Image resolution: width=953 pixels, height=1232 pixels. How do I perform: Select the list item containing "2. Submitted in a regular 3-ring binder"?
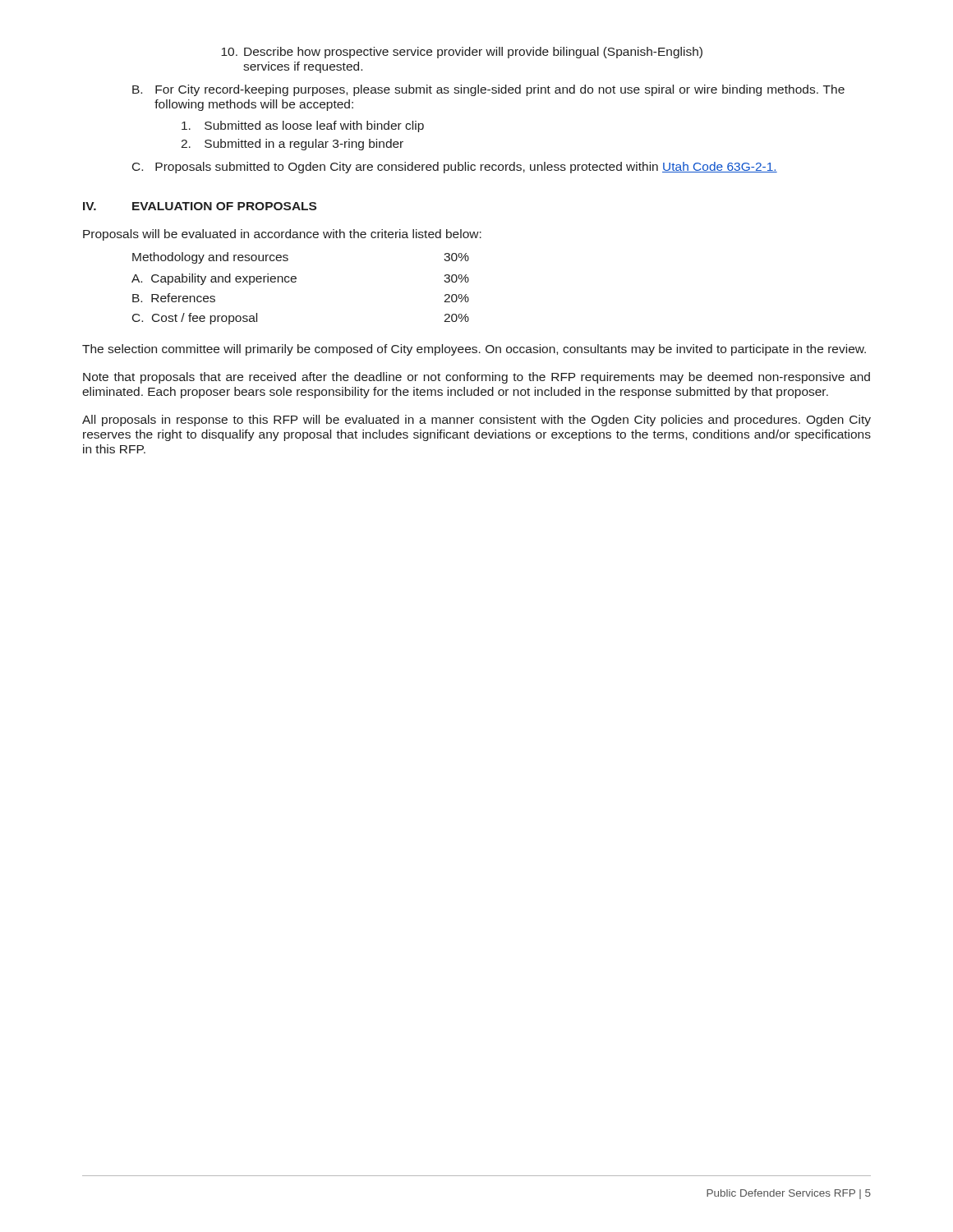(x=292, y=145)
